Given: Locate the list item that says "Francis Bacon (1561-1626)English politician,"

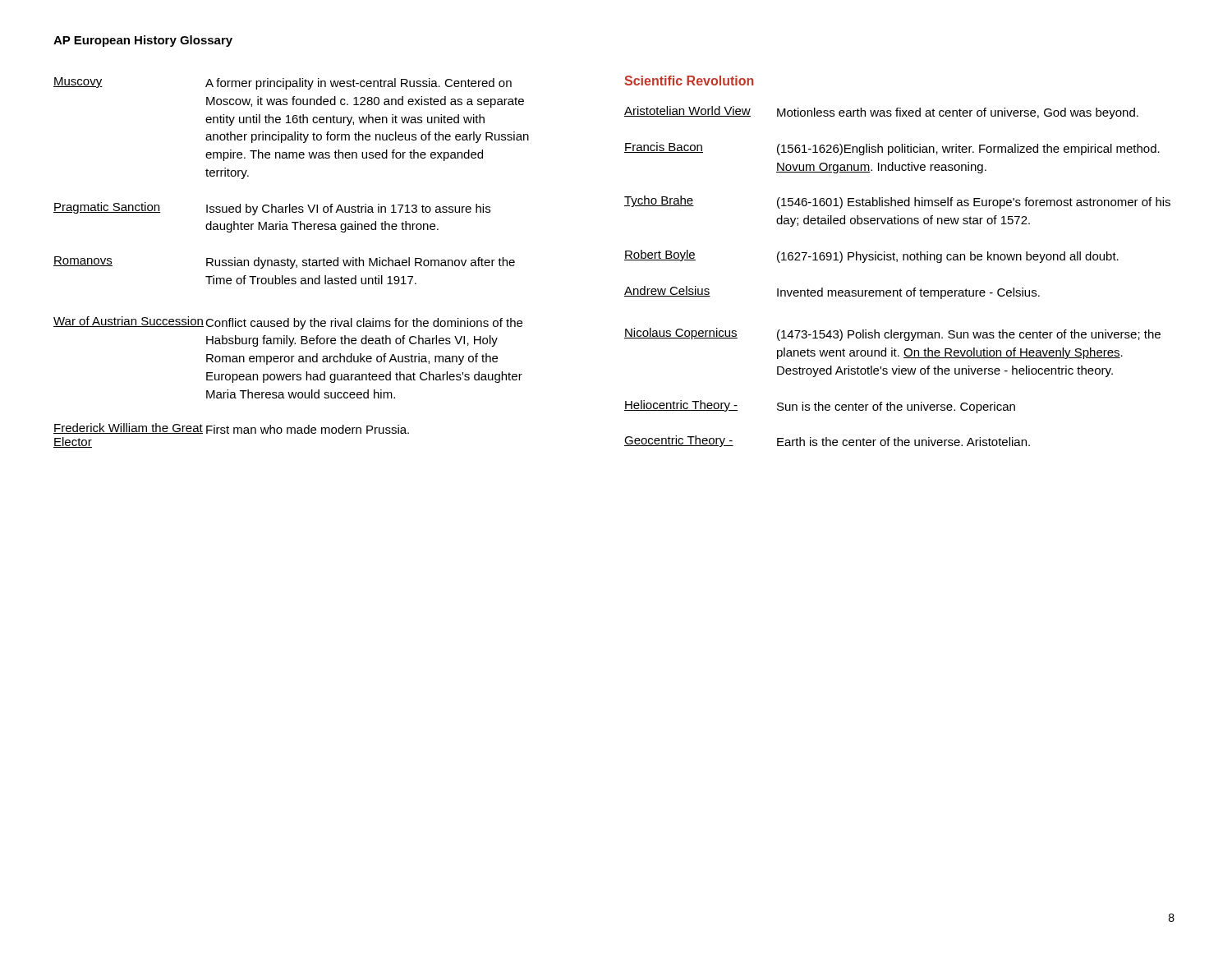Looking at the screenshot, I should tap(903, 157).
